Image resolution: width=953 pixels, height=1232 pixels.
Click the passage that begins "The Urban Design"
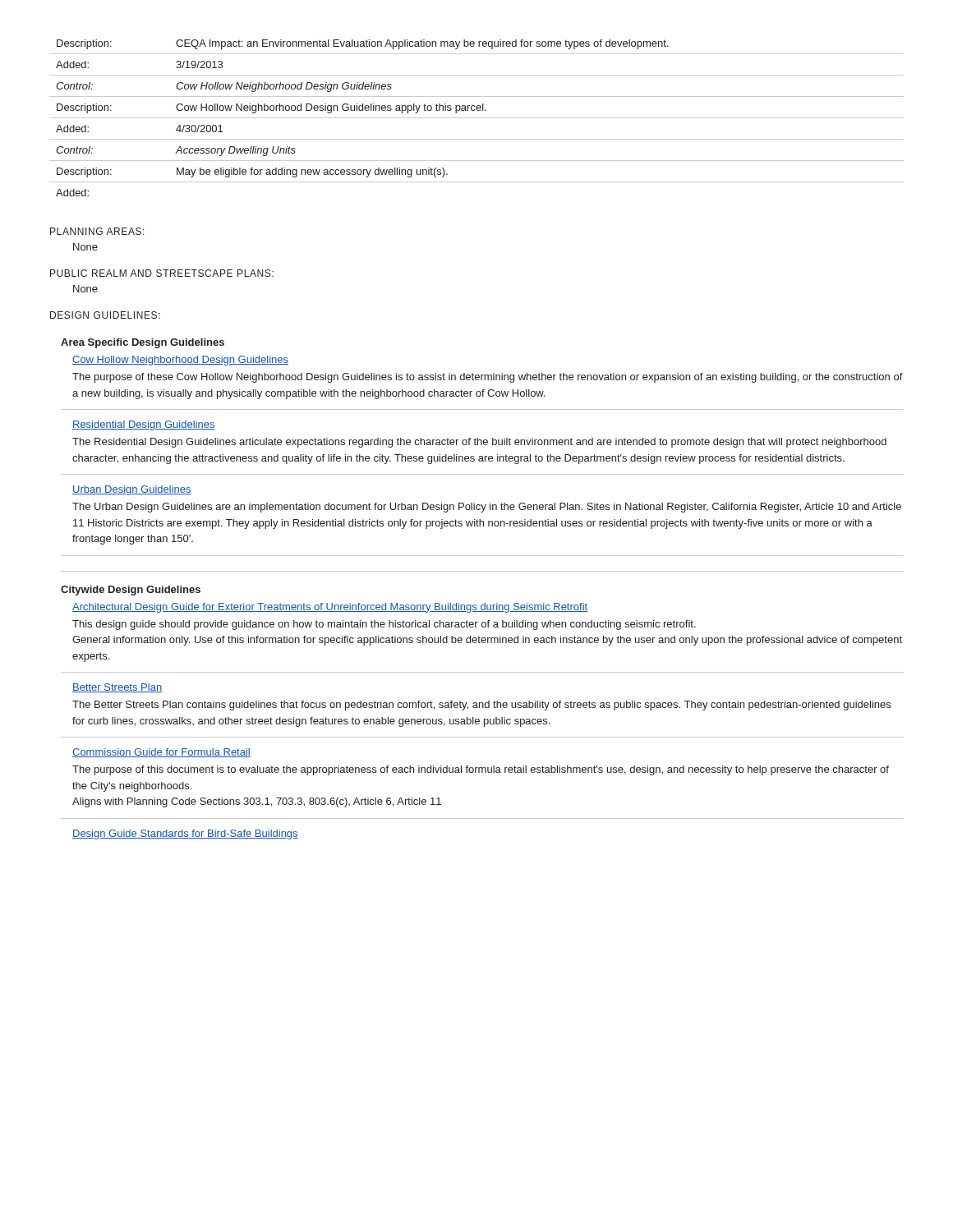(x=487, y=522)
